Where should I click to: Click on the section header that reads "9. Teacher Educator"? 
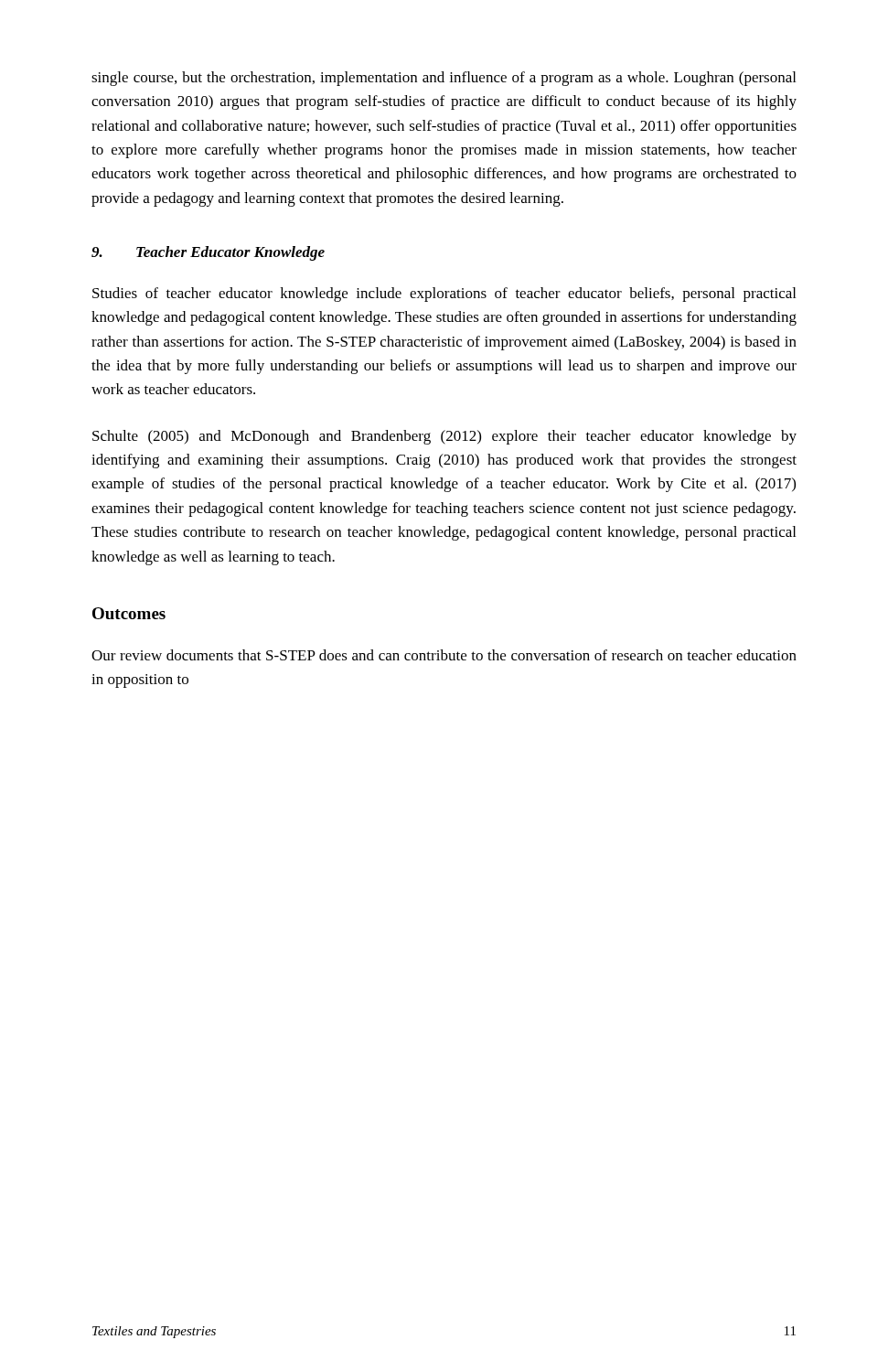click(x=208, y=253)
